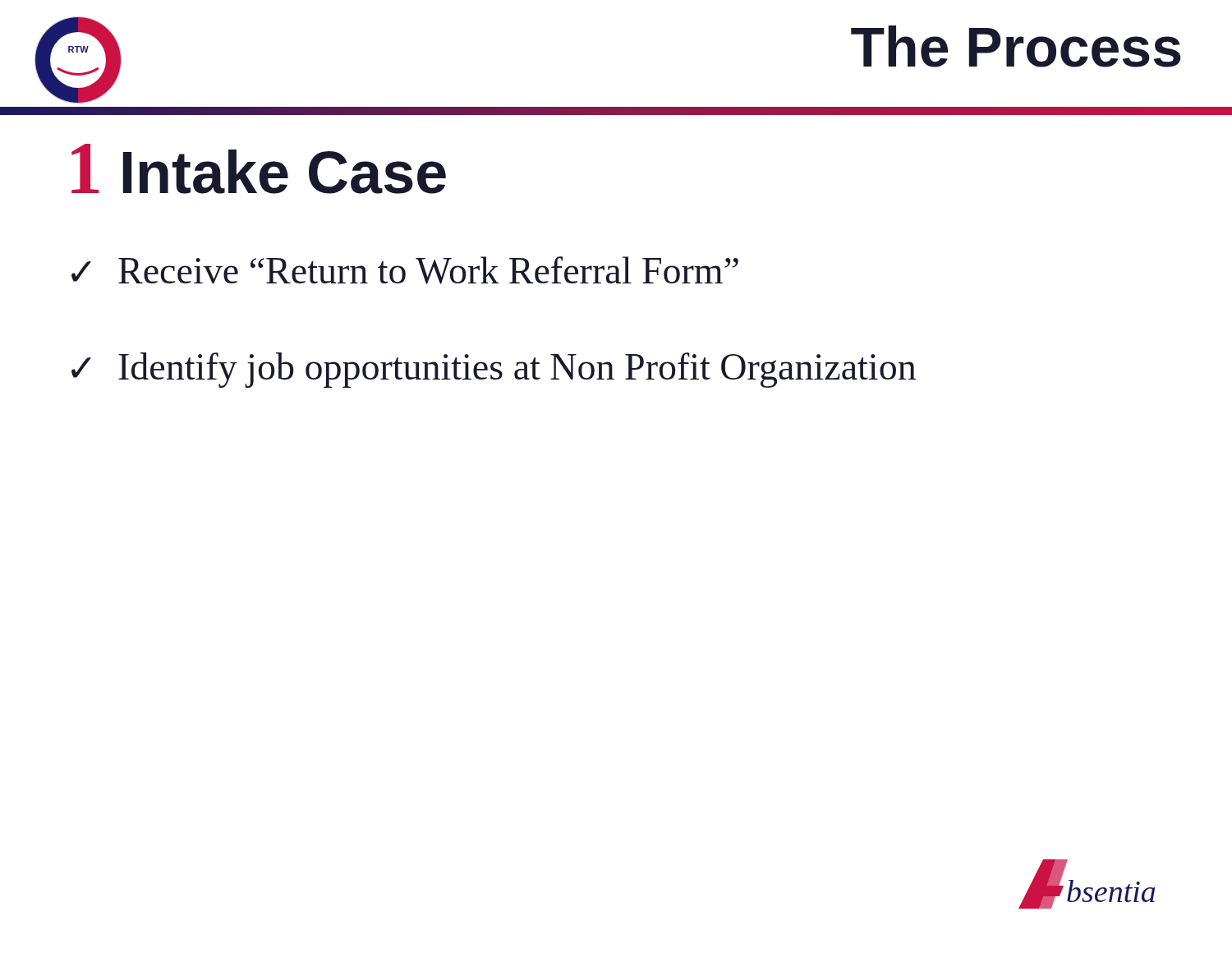The image size is (1232, 953).
Task: Select the list item that says "✓ Identify job opportunities"
Action: (x=616, y=368)
